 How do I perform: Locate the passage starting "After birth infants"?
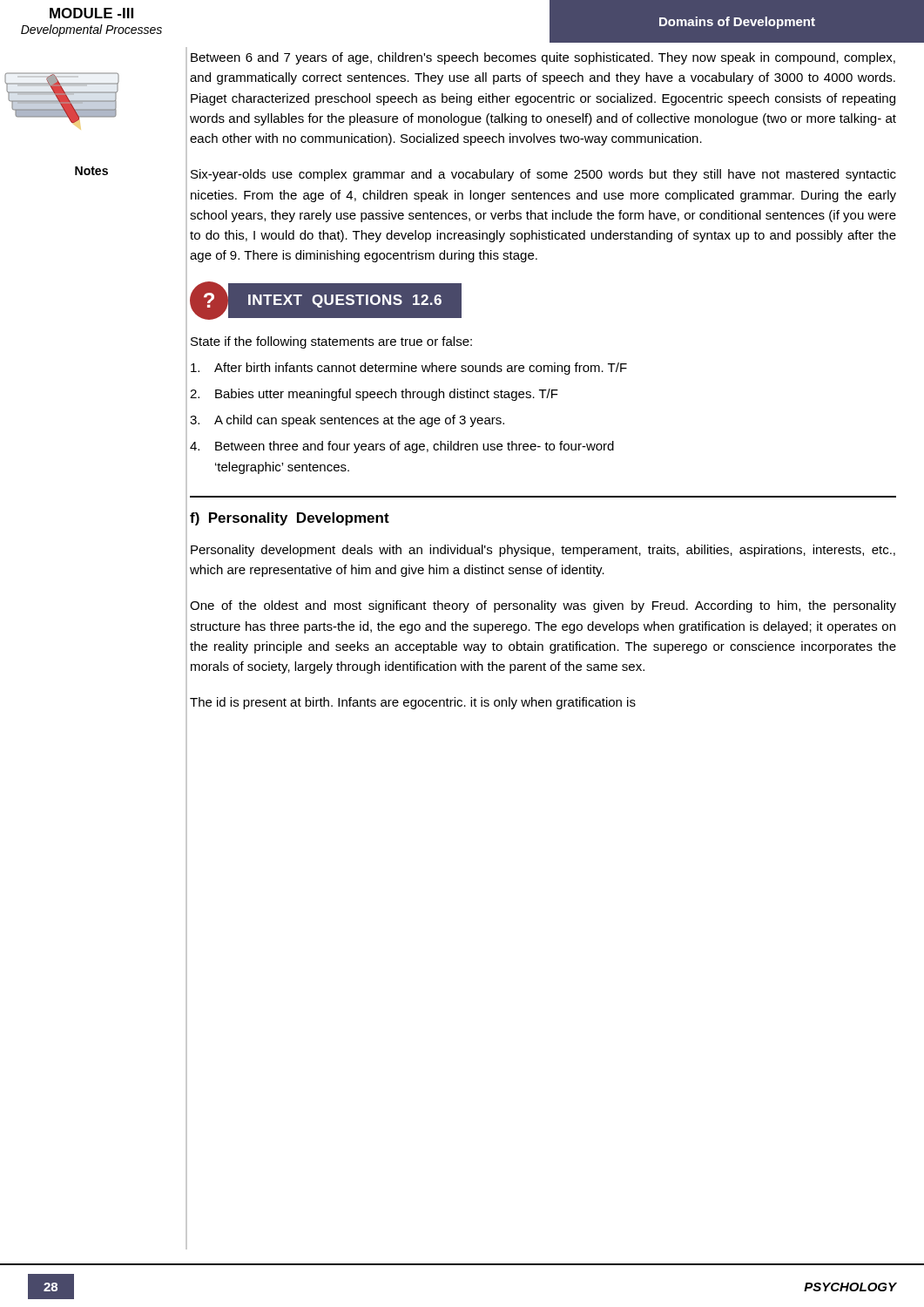coord(409,367)
